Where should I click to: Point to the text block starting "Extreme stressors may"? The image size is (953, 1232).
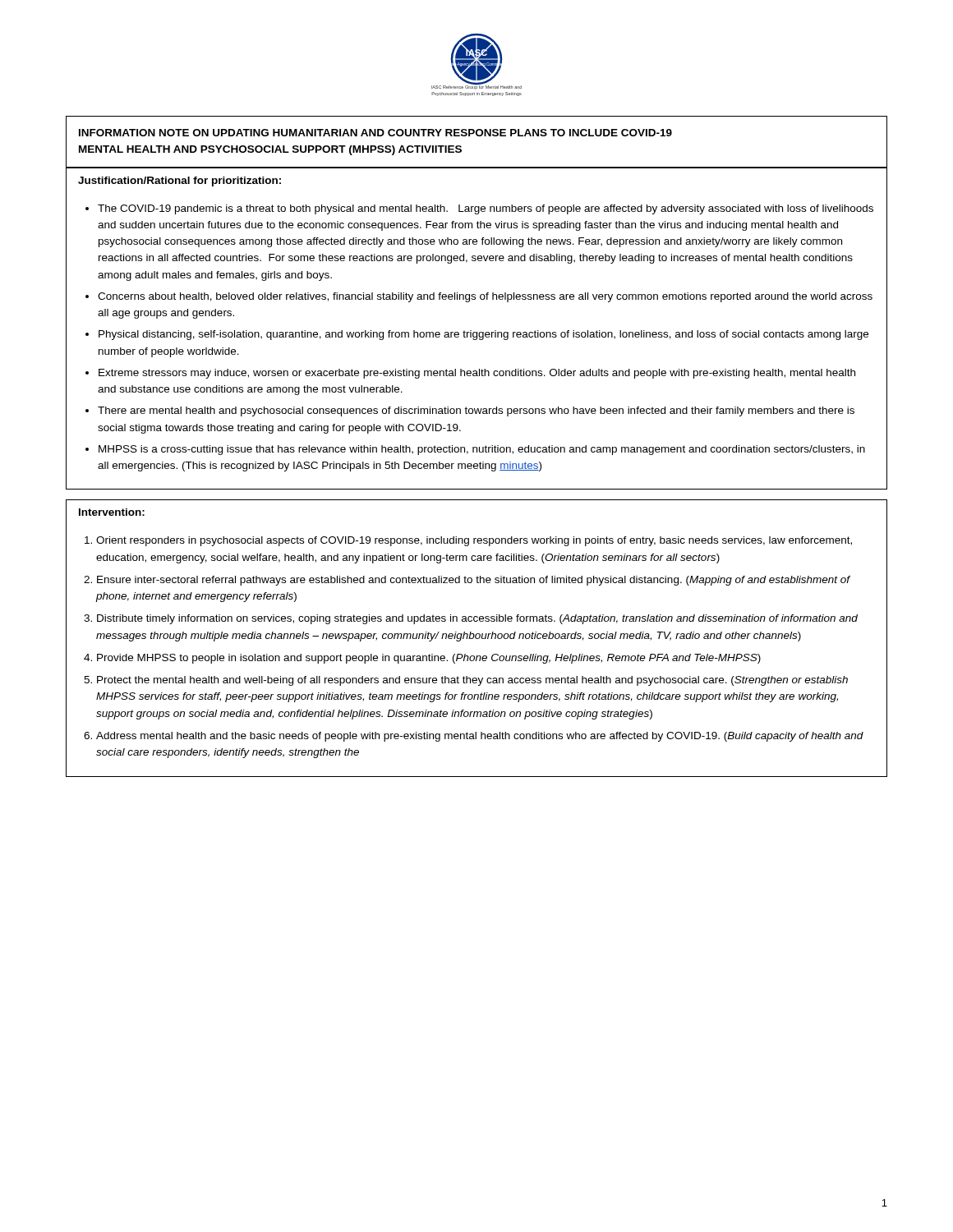(477, 381)
